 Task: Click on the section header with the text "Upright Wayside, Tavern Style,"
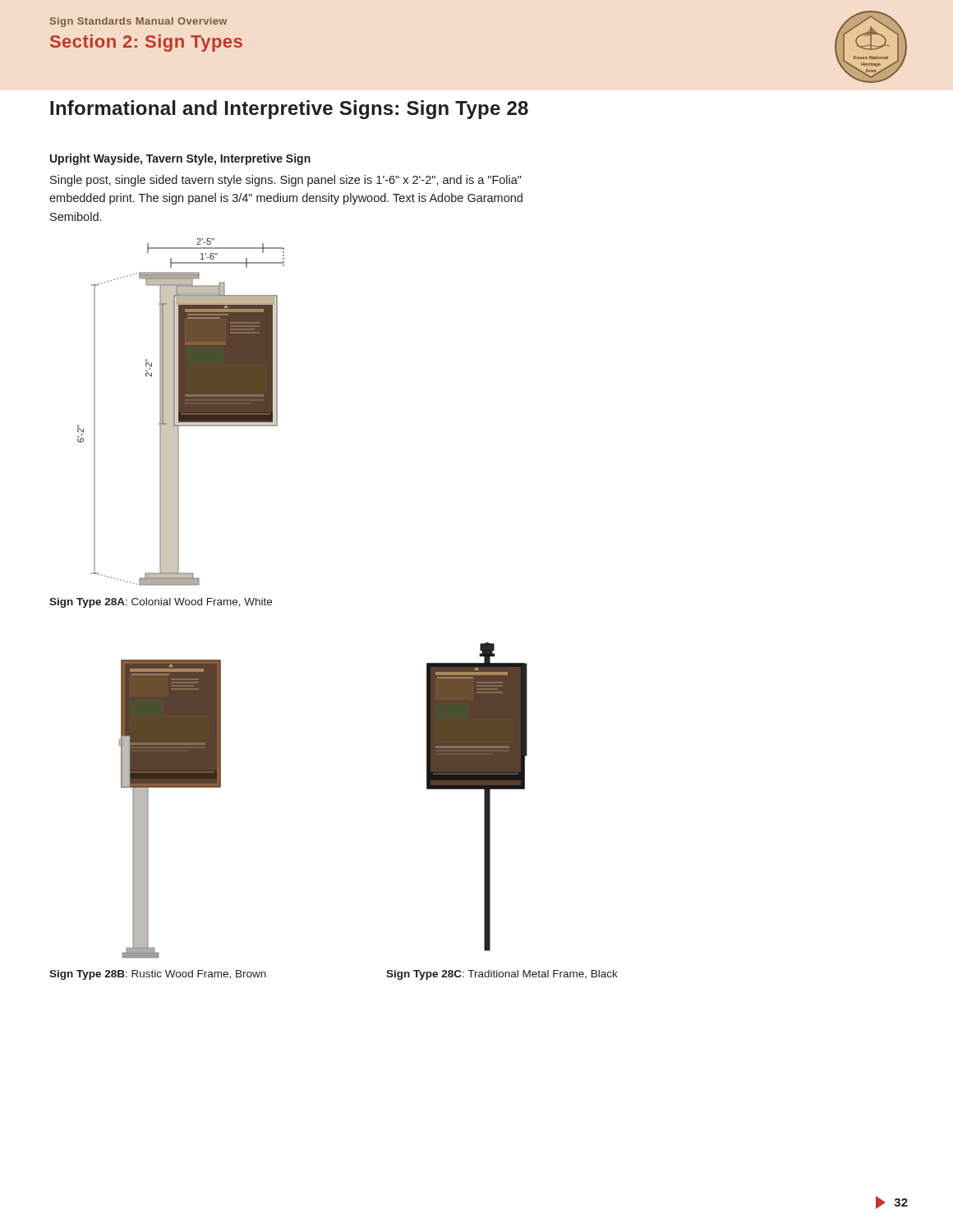180,158
